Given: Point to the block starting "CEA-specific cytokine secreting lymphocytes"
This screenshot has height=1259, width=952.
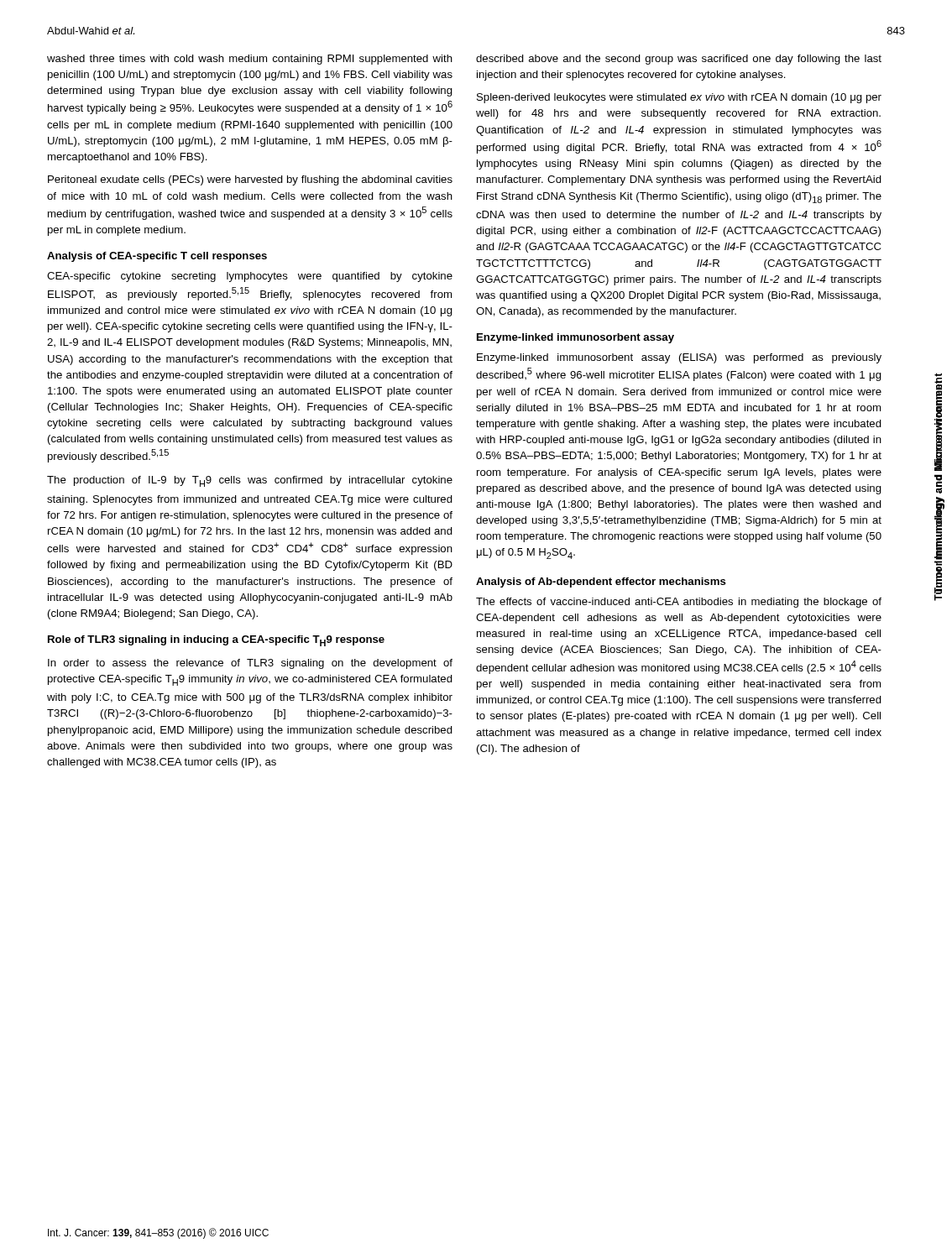Looking at the screenshot, I should coord(250,367).
